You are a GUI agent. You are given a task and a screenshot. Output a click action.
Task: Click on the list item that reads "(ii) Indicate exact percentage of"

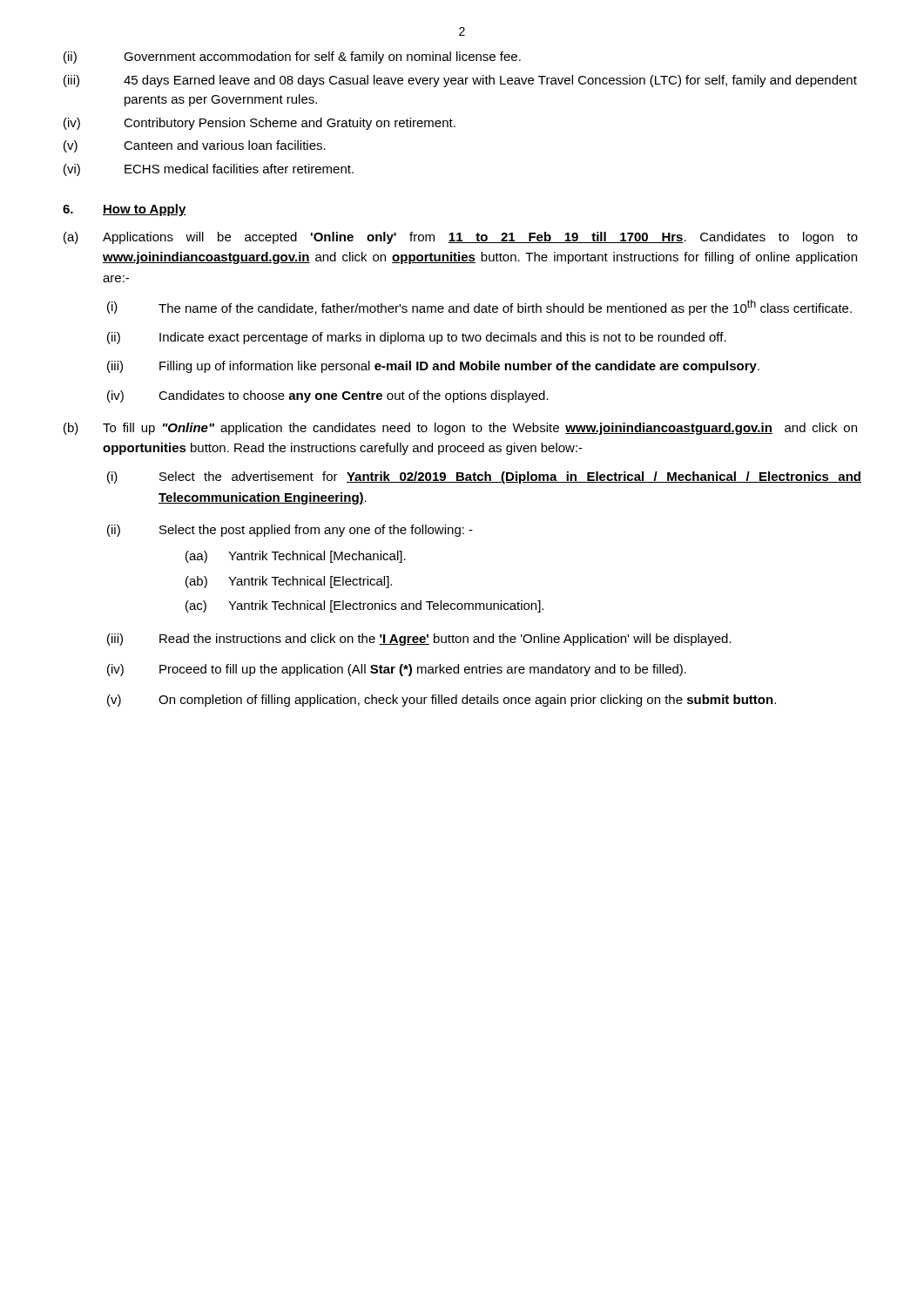tap(484, 337)
